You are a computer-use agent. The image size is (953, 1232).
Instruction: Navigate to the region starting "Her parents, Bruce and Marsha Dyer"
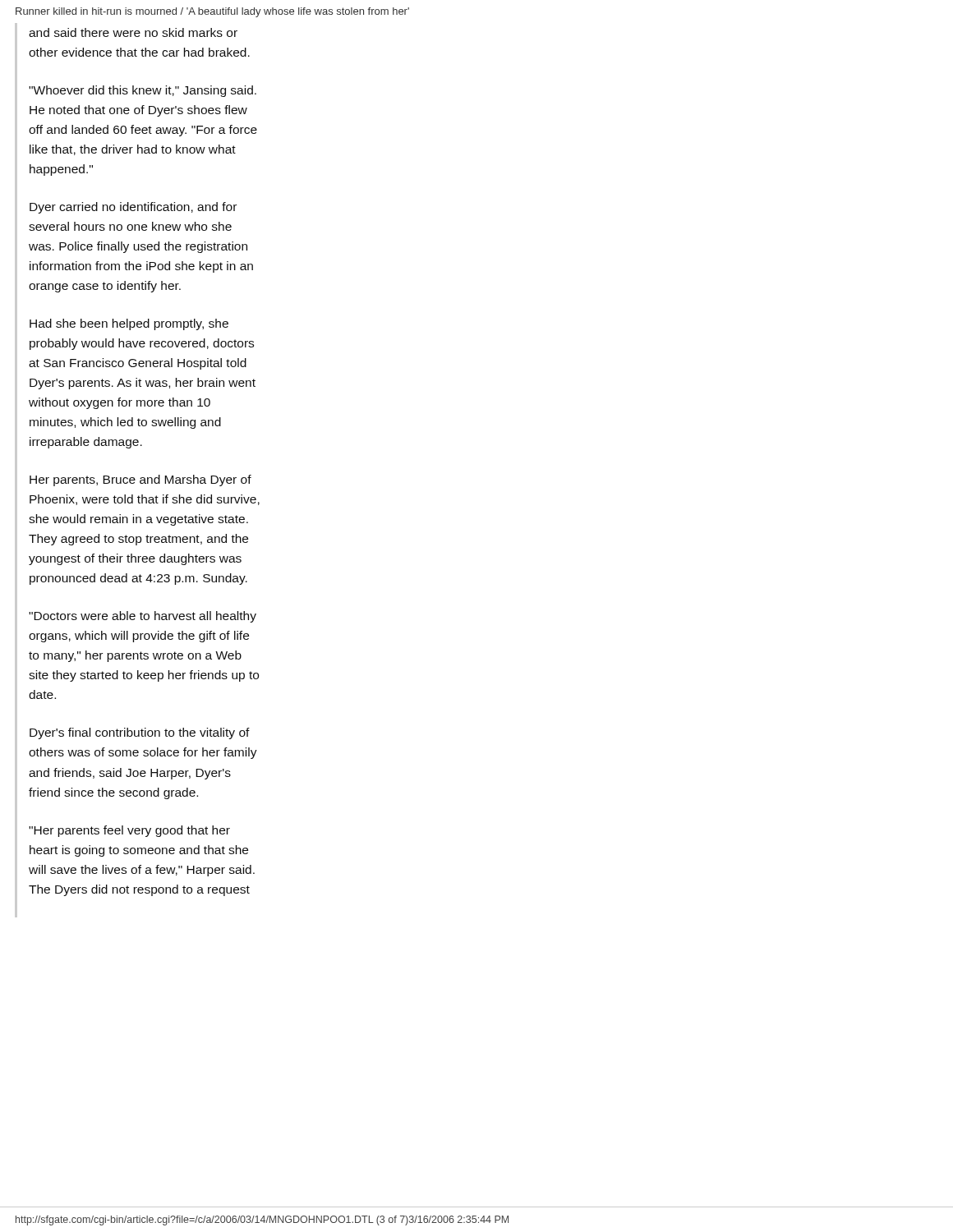144,529
